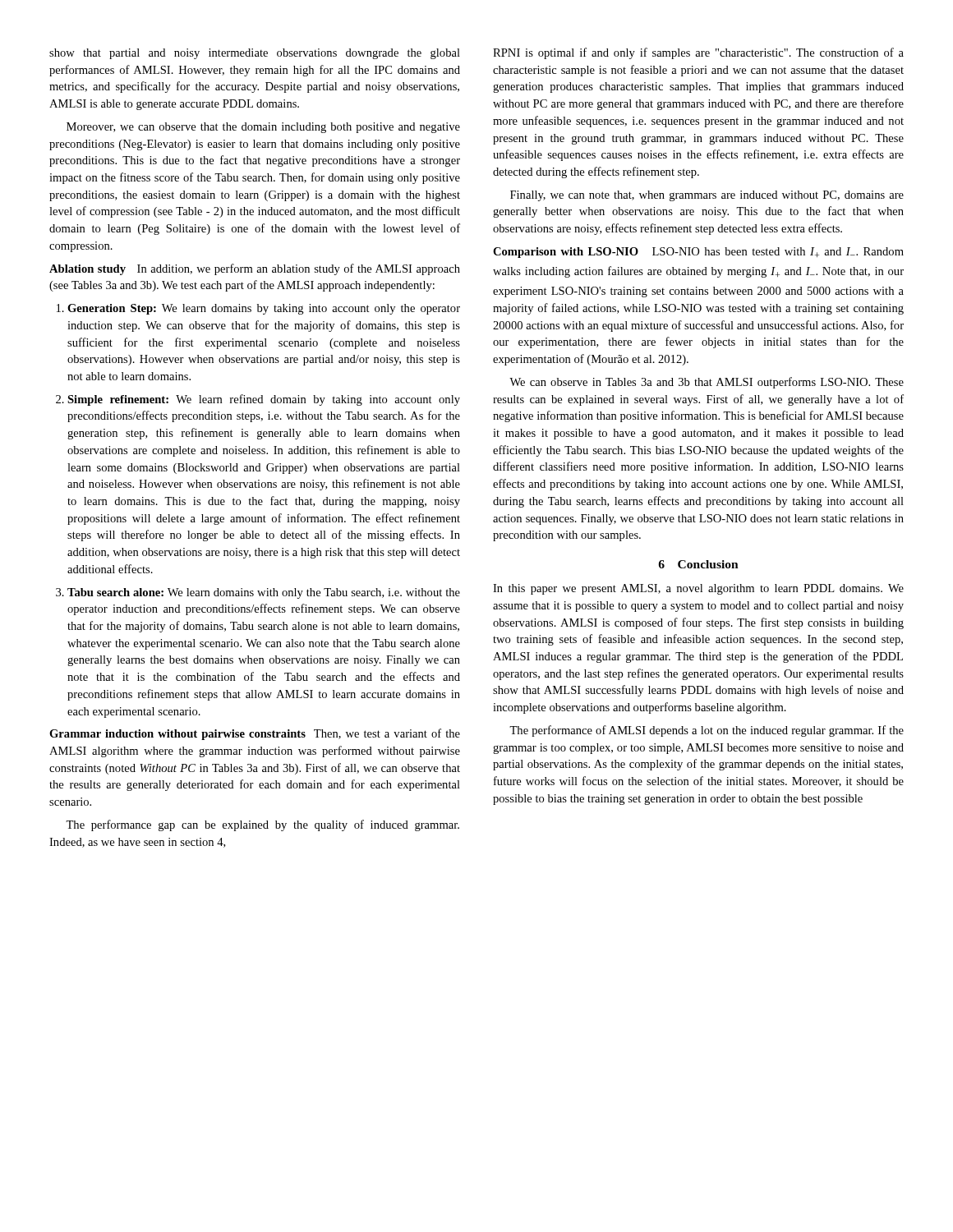Screen dimensions: 1232x953
Task: Select the list item that says "Simple refinement: We learn"
Action: click(264, 484)
